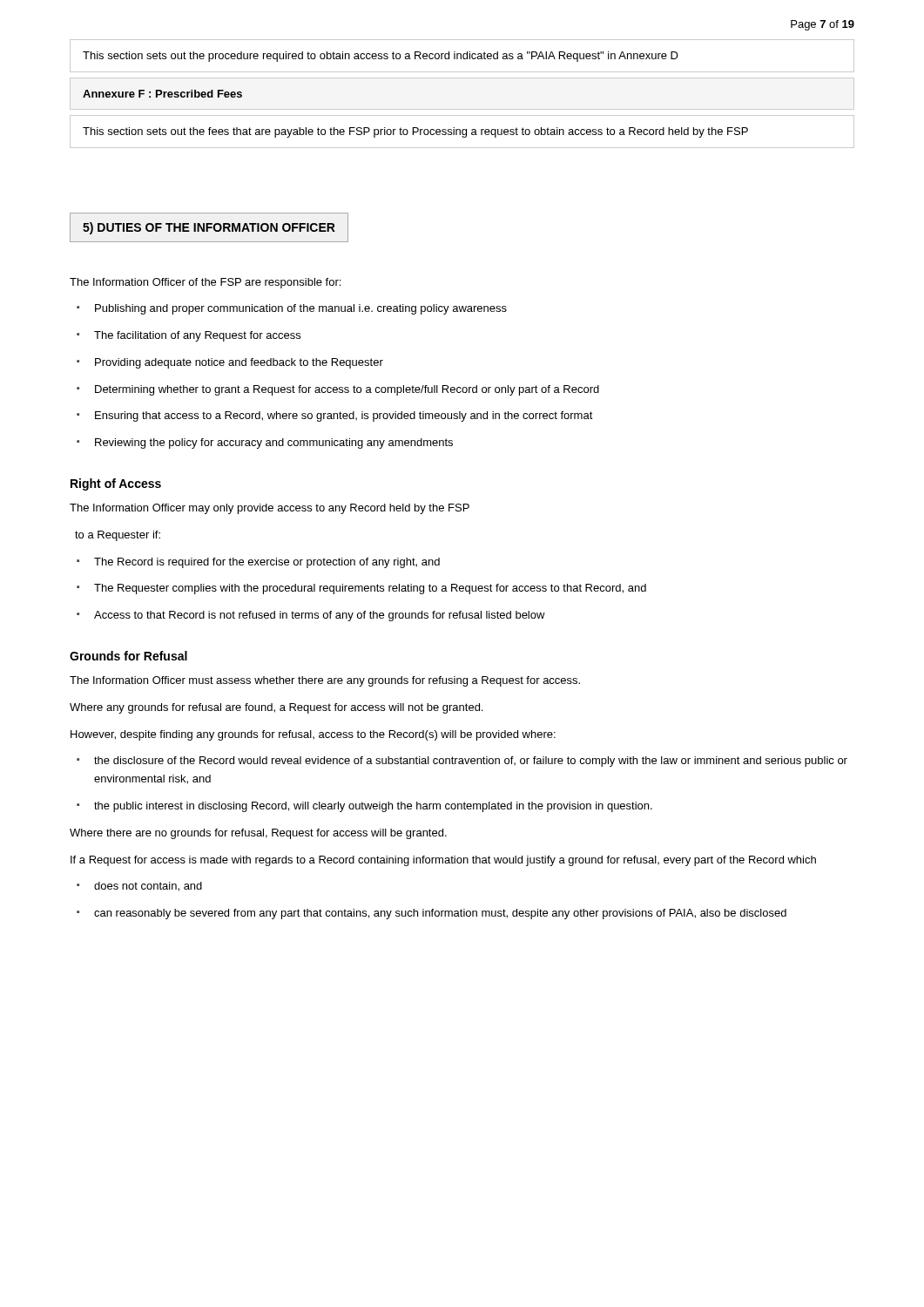Locate the text block containing "The Information Officer of the FSP"
924x1307 pixels.
click(x=206, y=281)
